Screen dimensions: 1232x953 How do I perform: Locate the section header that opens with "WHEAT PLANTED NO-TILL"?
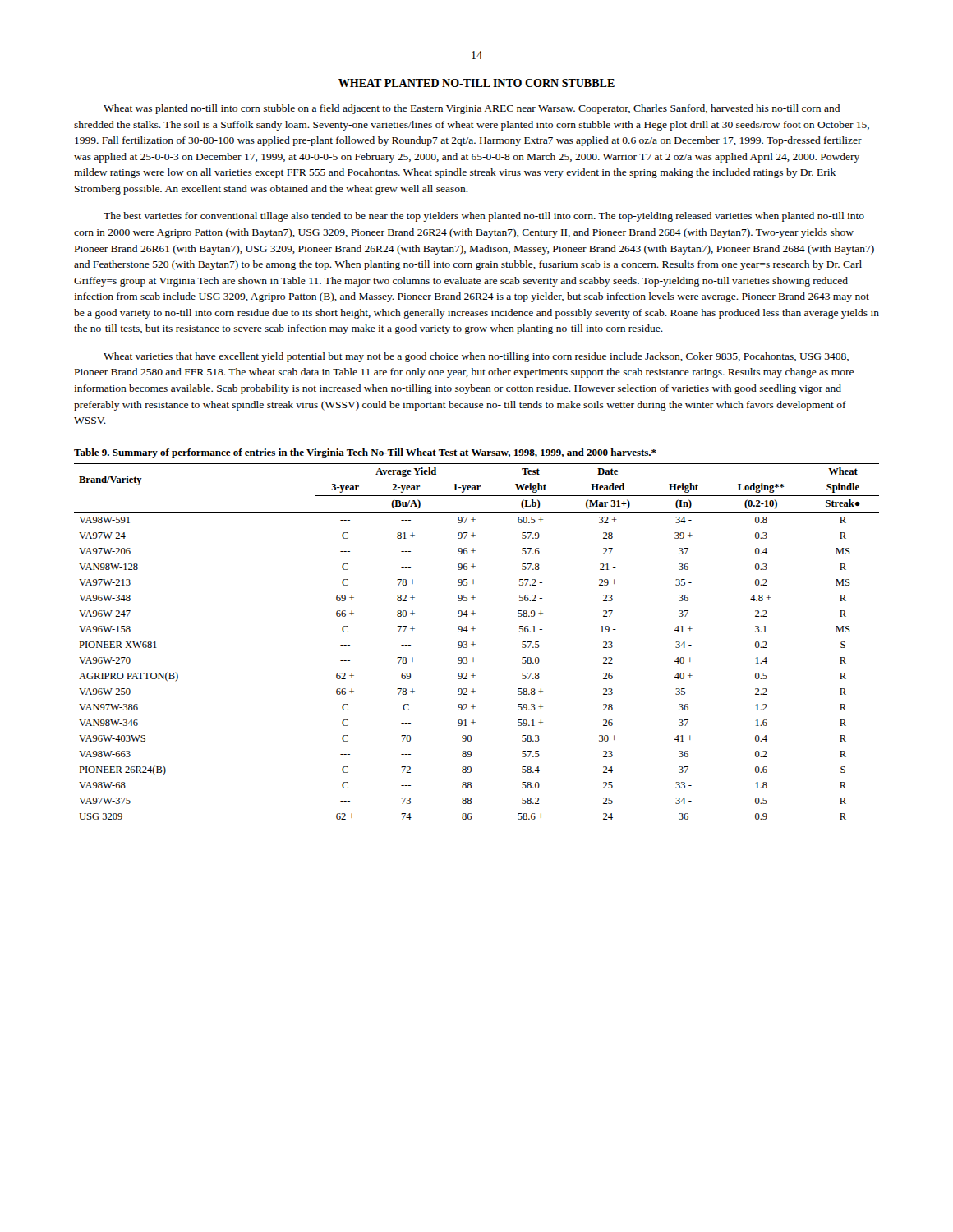point(476,83)
